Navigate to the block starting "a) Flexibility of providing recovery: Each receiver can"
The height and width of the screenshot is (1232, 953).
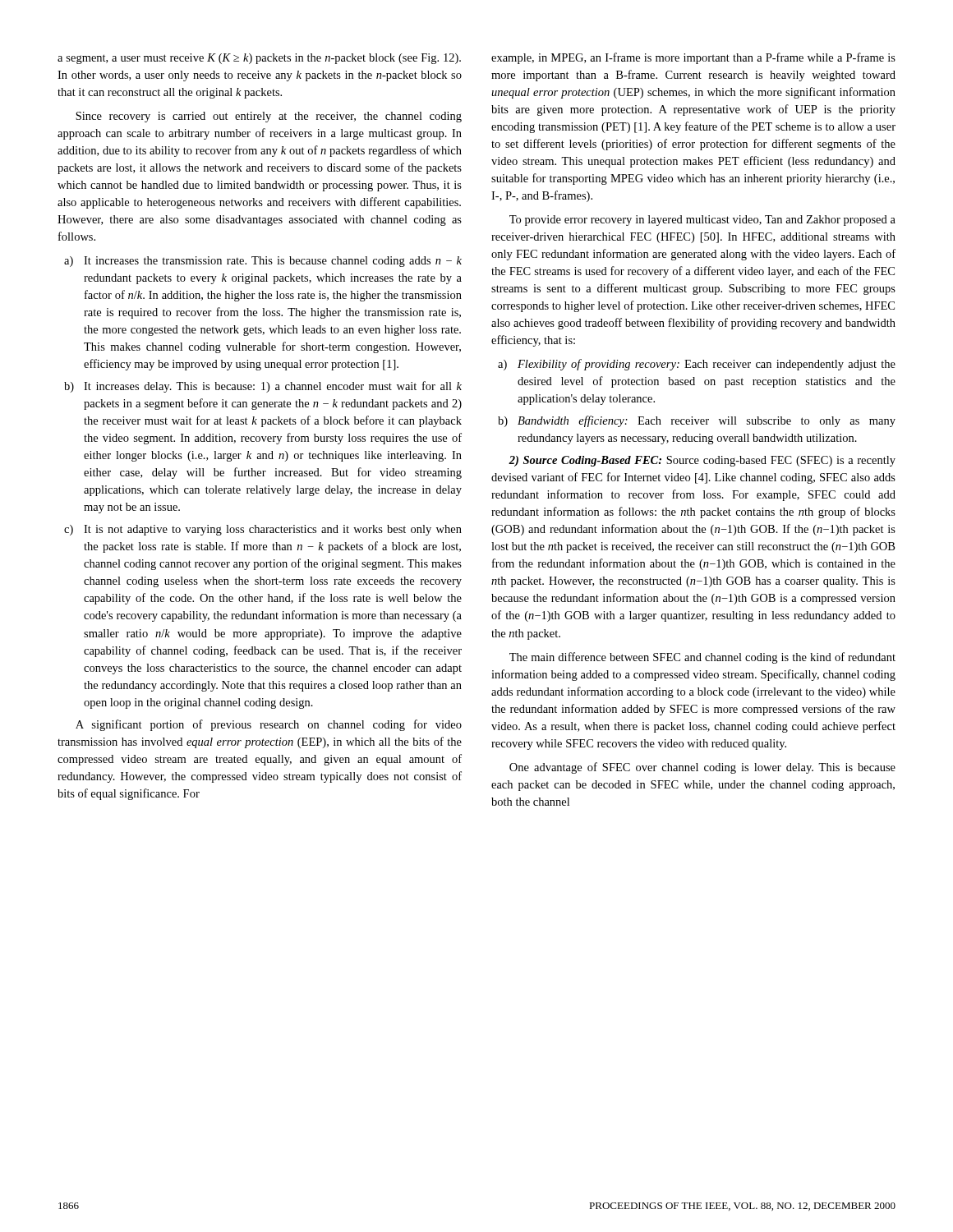click(x=697, y=382)
